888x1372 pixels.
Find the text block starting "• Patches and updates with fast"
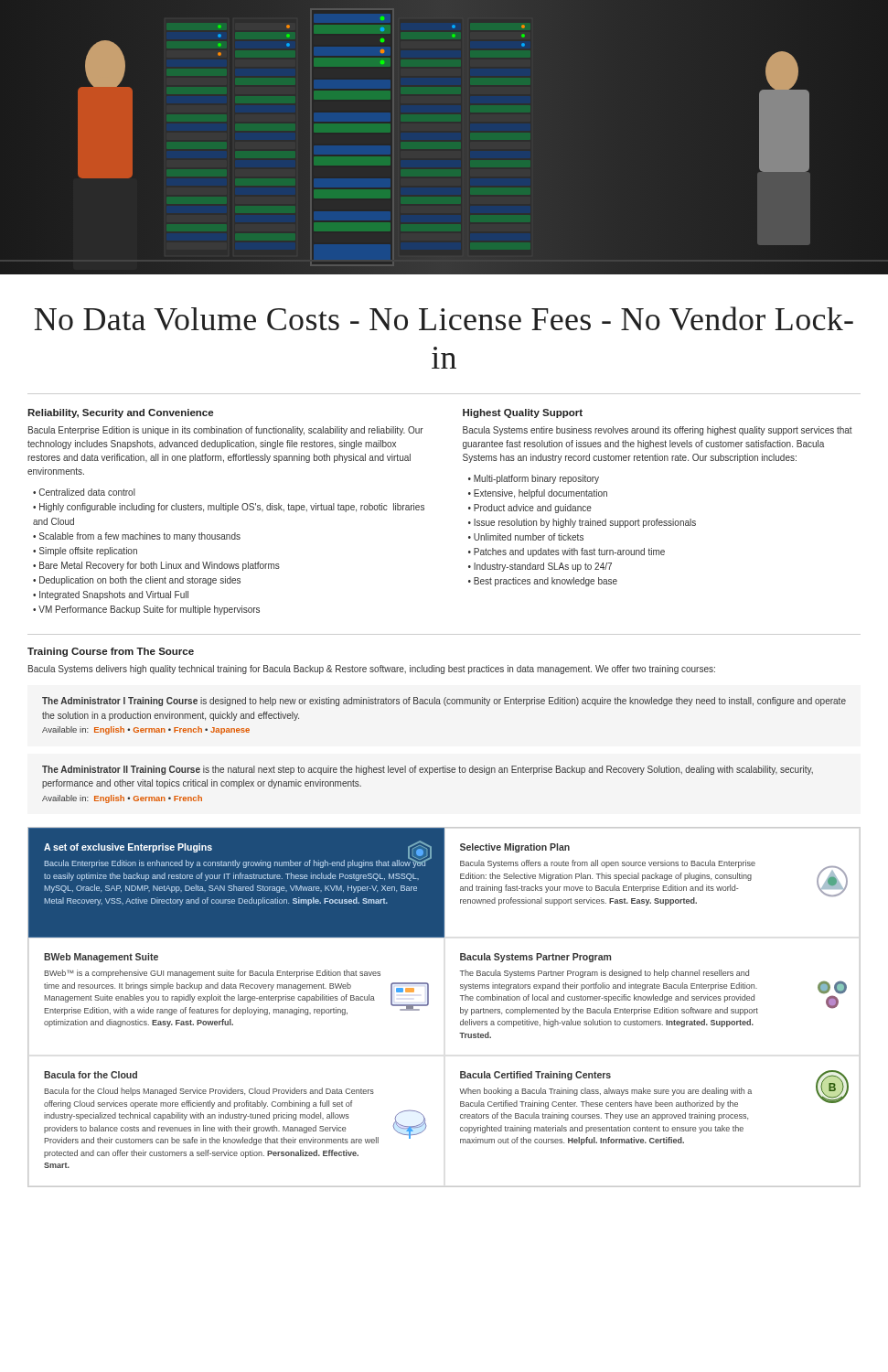(566, 552)
